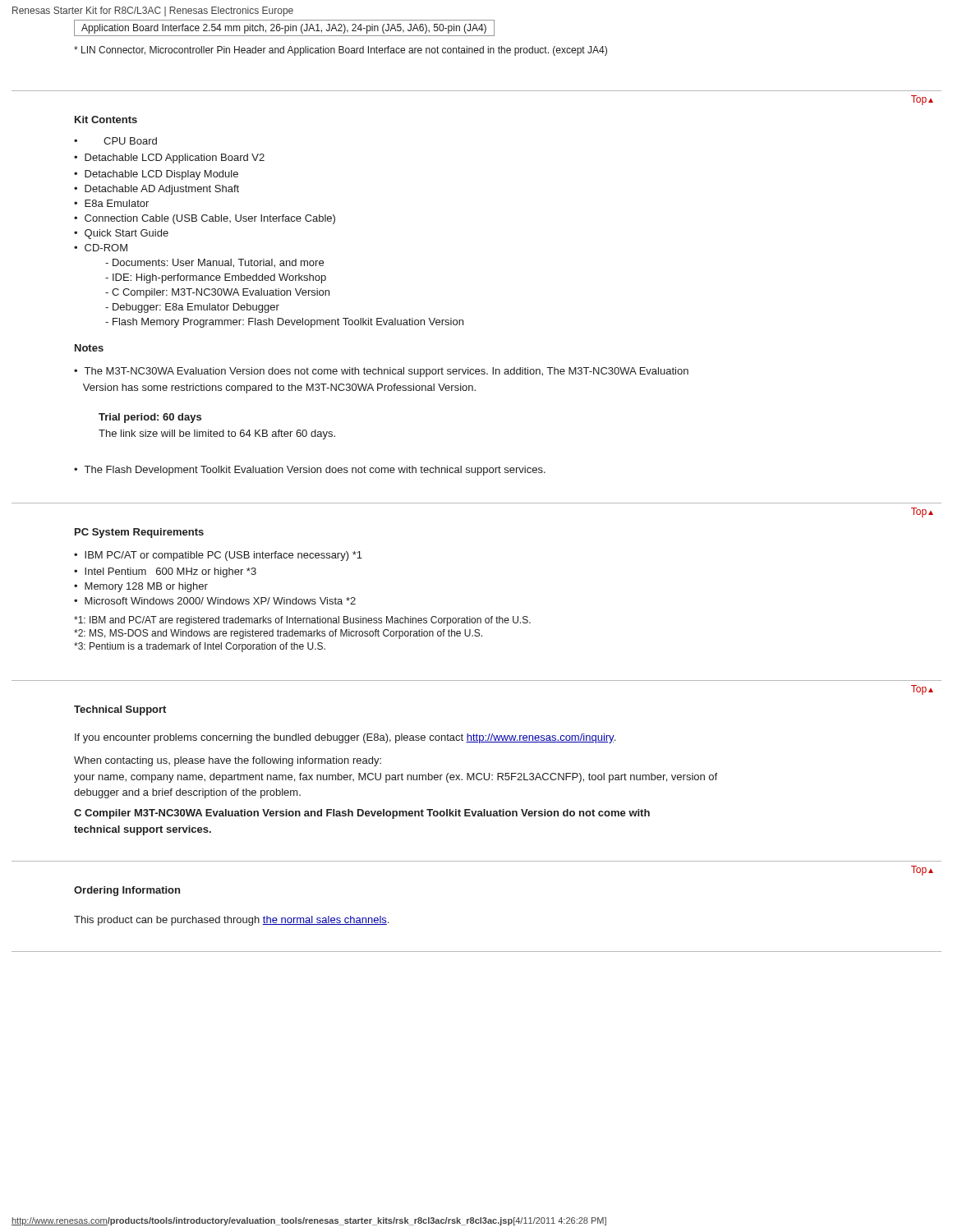The image size is (953, 1232).
Task: Locate the block of text that opens with "1: IBM and"
Action: (303, 620)
